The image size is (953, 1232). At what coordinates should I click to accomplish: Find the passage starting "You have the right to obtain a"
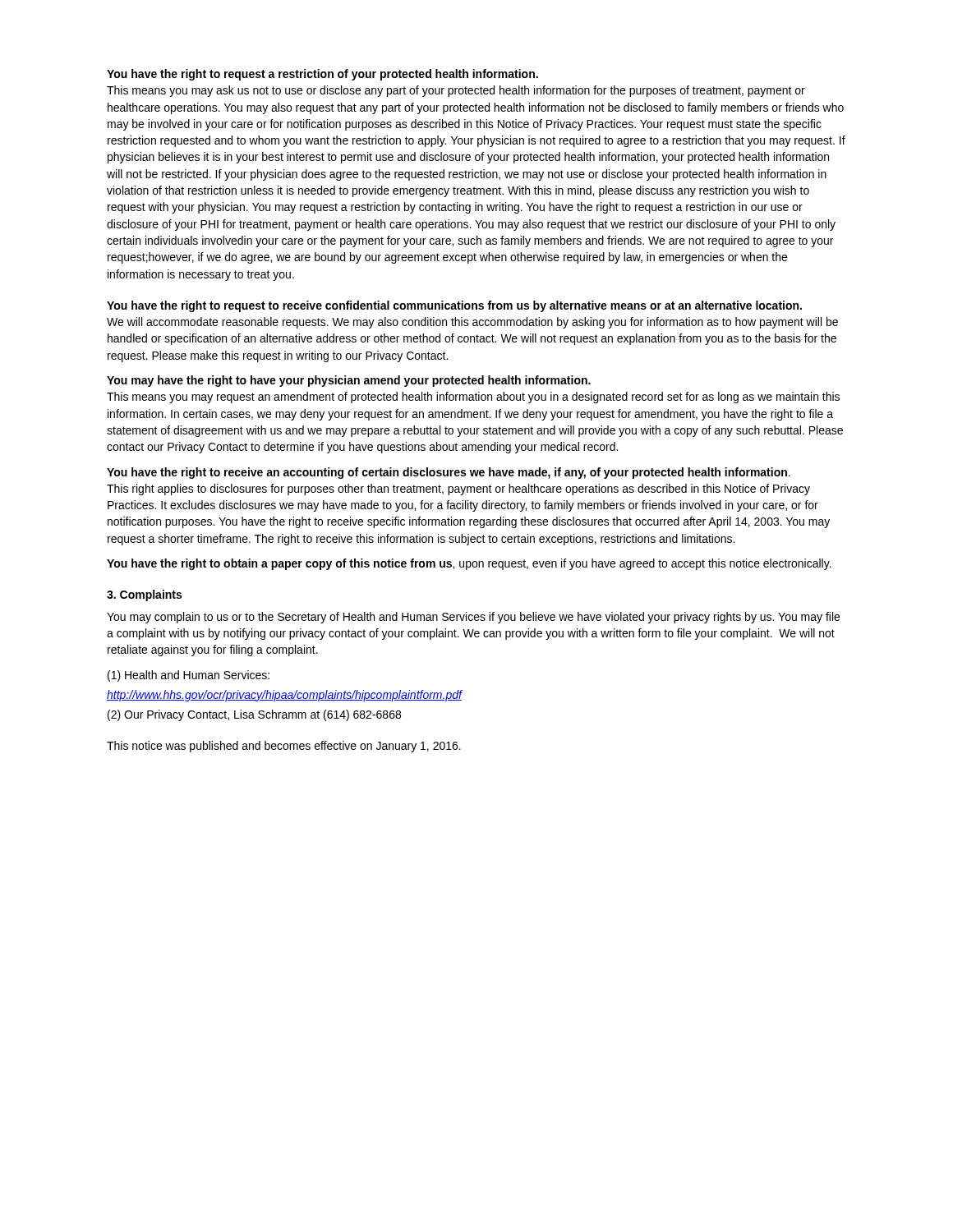click(x=476, y=564)
